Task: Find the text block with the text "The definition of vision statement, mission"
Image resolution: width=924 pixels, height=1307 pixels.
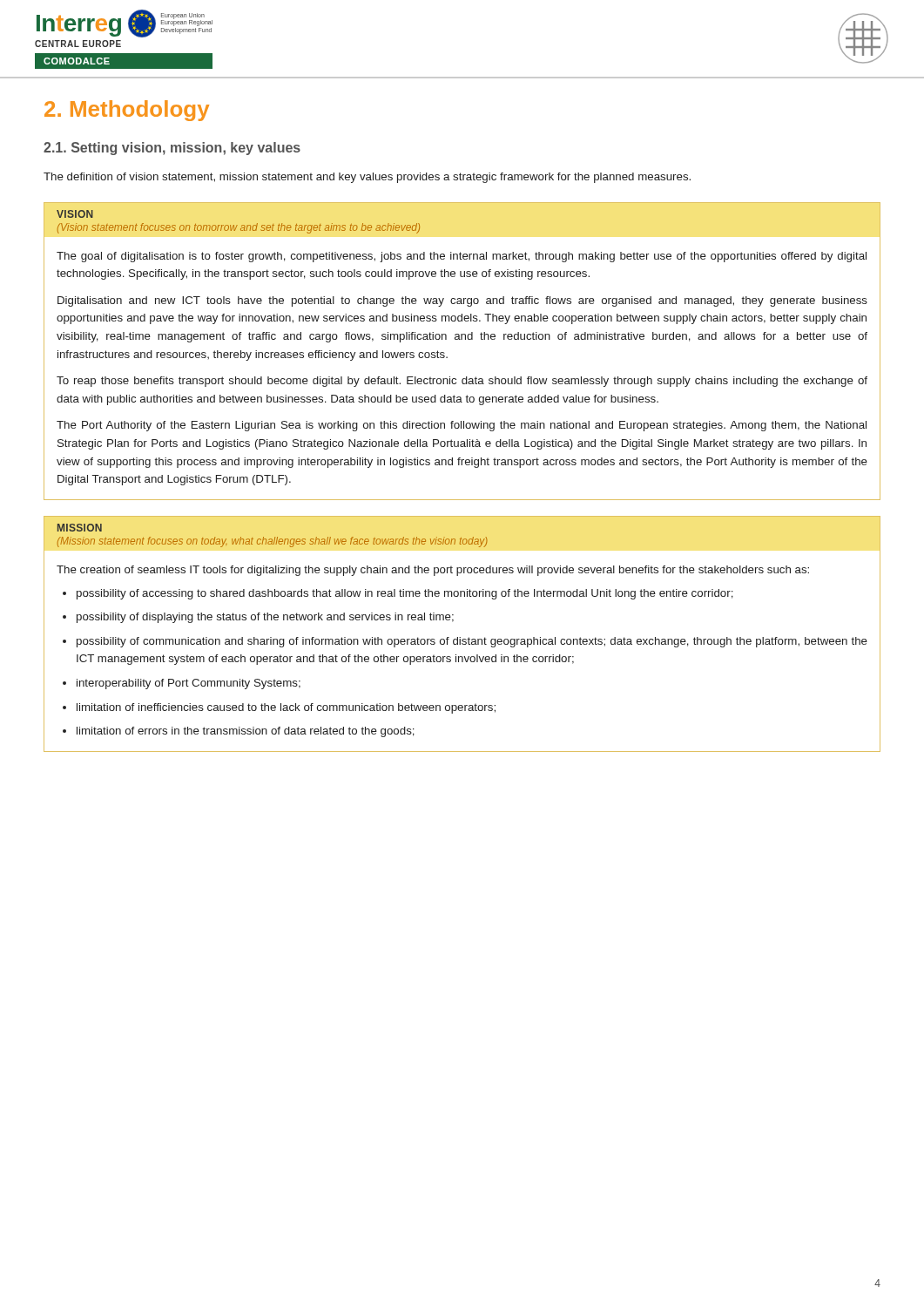Action: click(368, 176)
